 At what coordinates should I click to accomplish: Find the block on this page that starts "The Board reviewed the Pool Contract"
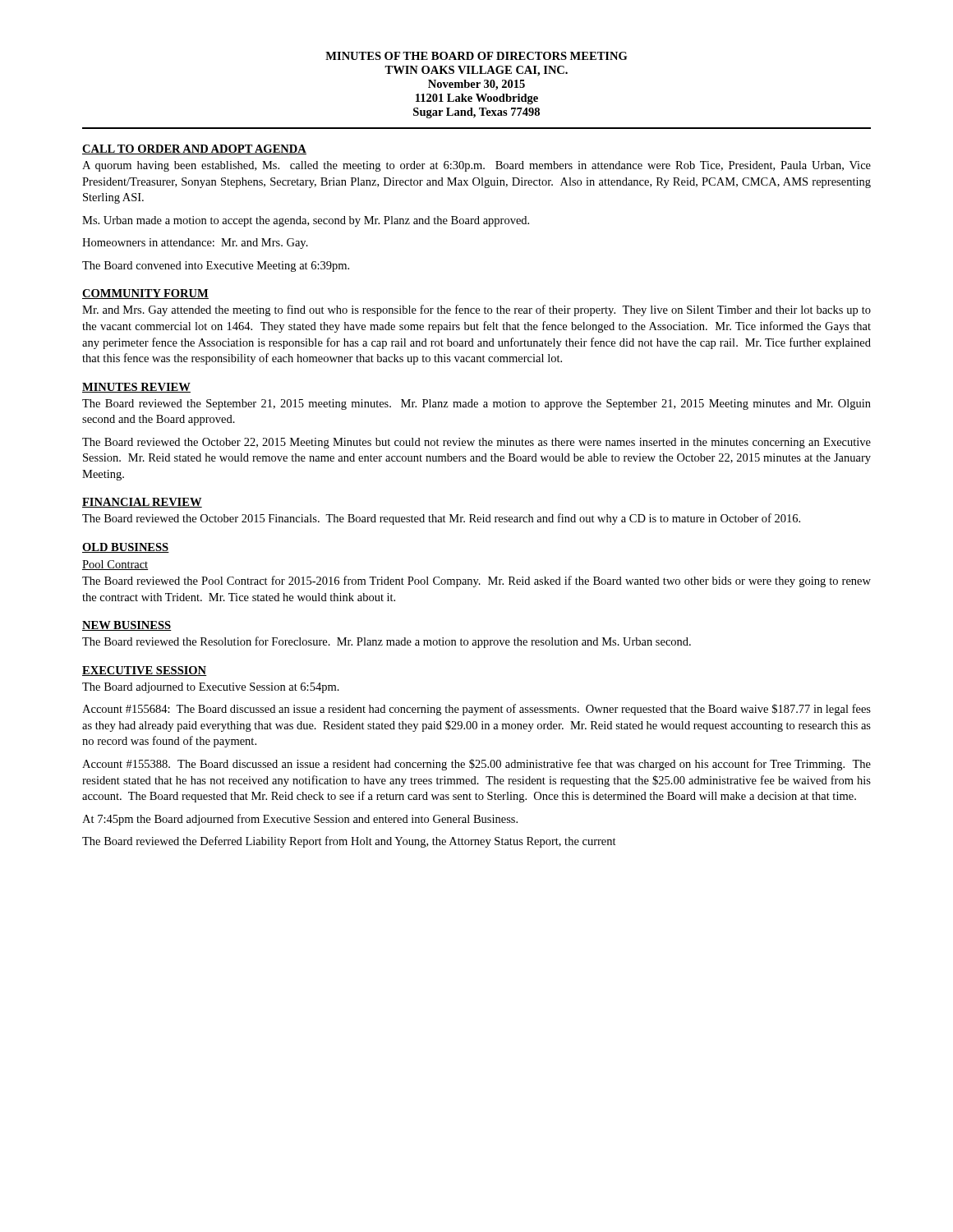coord(476,589)
